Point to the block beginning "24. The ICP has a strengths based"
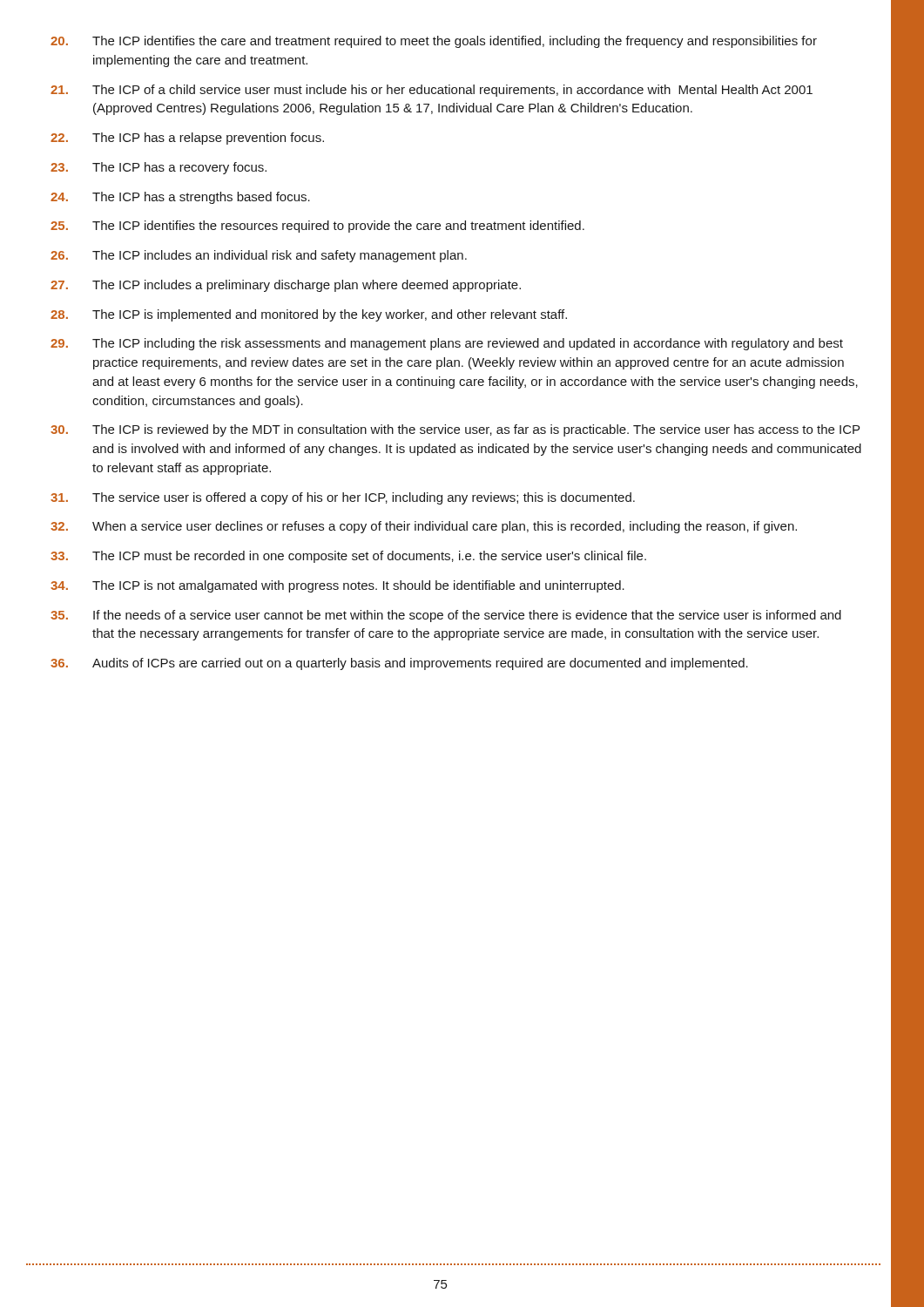Viewport: 924px width, 1307px height. click(x=180, y=198)
